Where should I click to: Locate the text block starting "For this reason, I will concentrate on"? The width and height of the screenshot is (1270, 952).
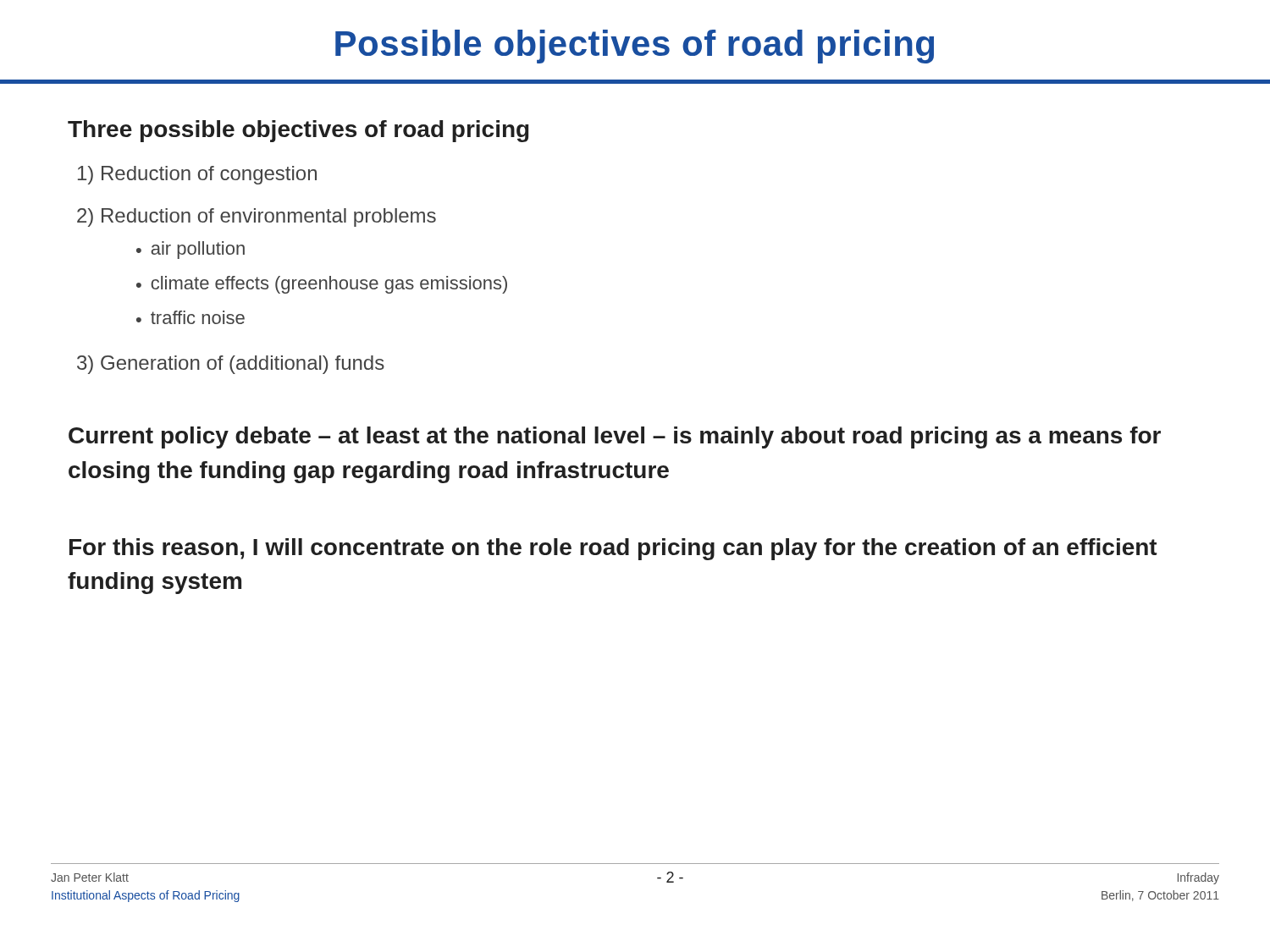point(612,564)
